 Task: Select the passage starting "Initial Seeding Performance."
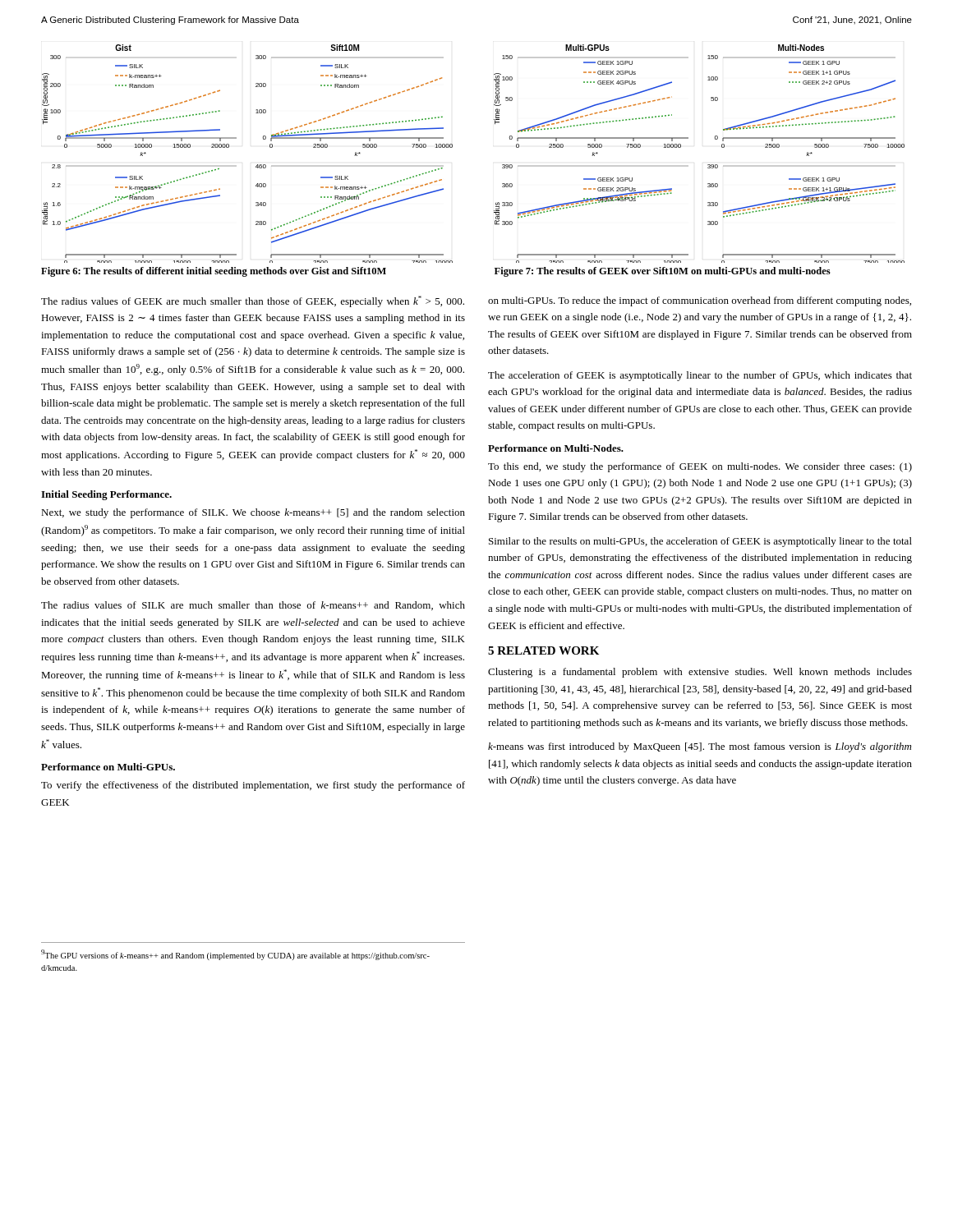tap(106, 494)
